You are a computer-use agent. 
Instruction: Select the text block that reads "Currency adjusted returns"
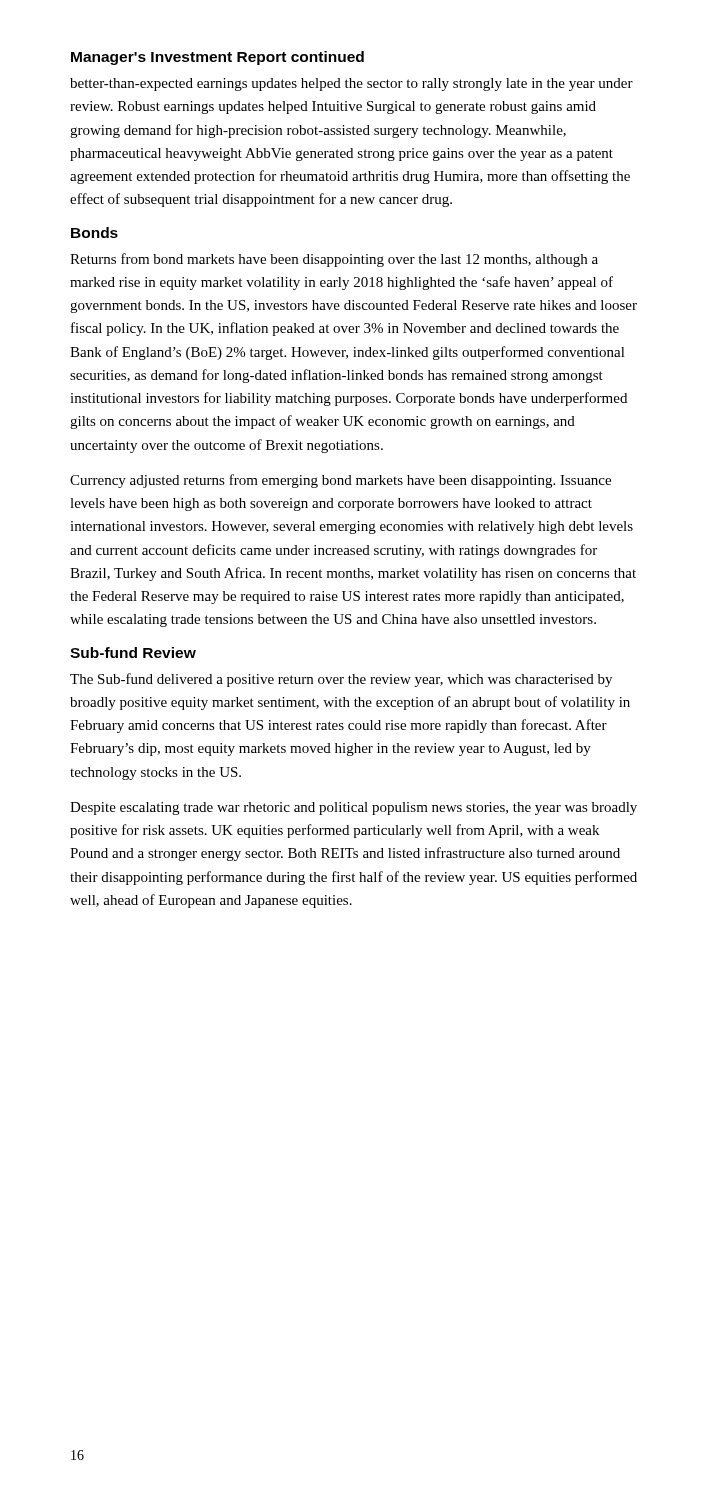coord(353,550)
